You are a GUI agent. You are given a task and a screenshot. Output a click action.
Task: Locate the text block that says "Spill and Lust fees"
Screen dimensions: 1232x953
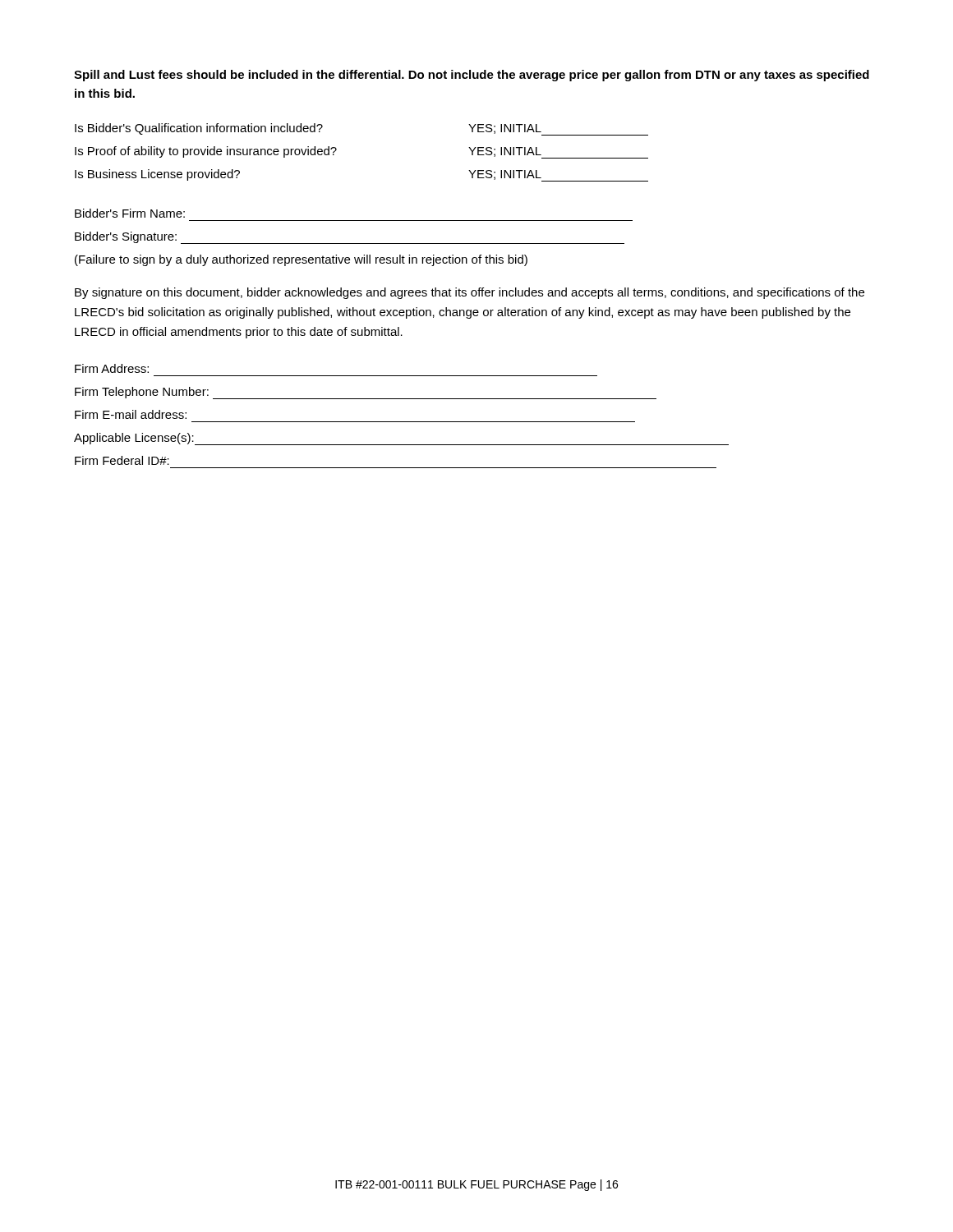click(x=472, y=84)
